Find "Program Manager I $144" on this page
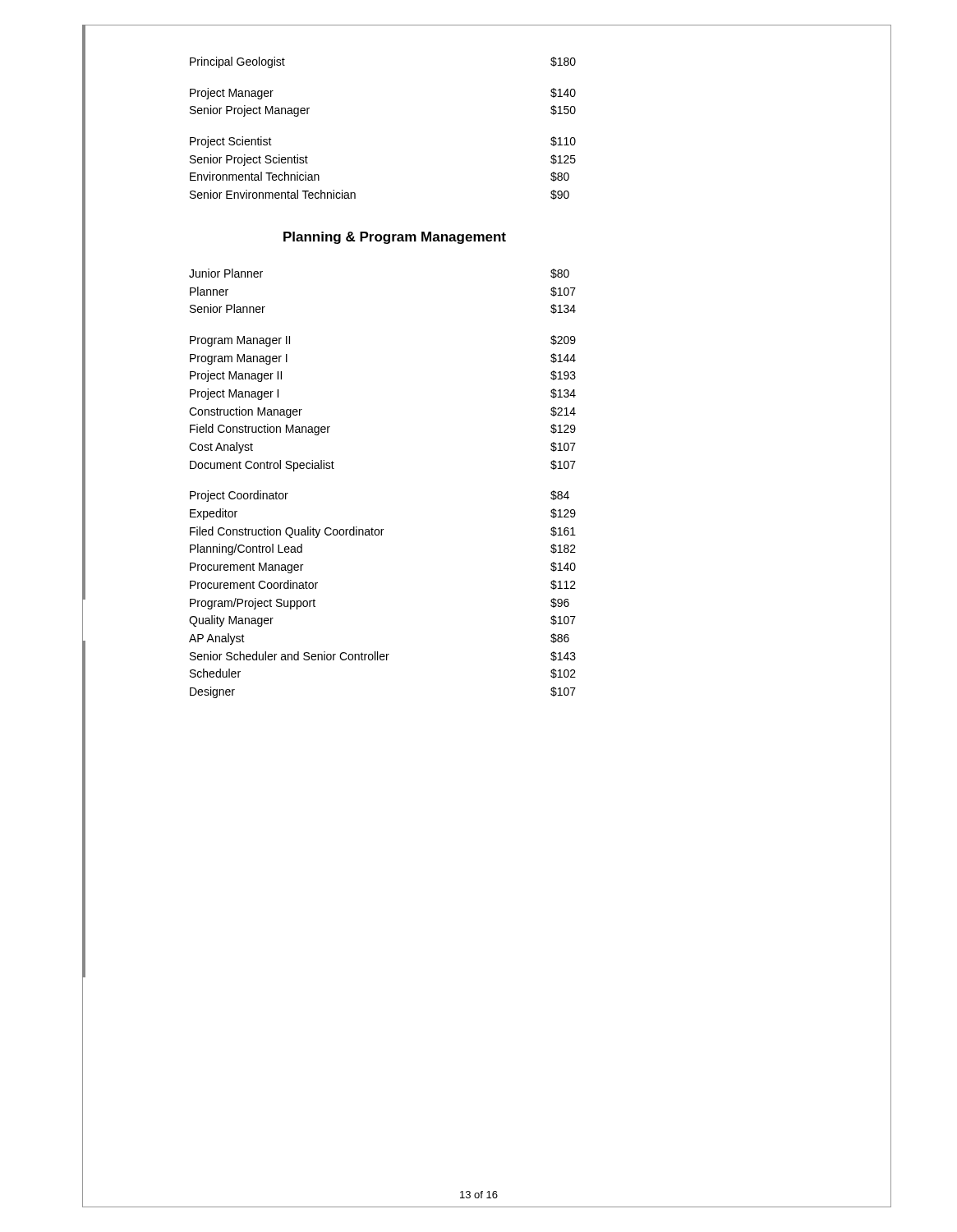 click(x=240, y=359)
